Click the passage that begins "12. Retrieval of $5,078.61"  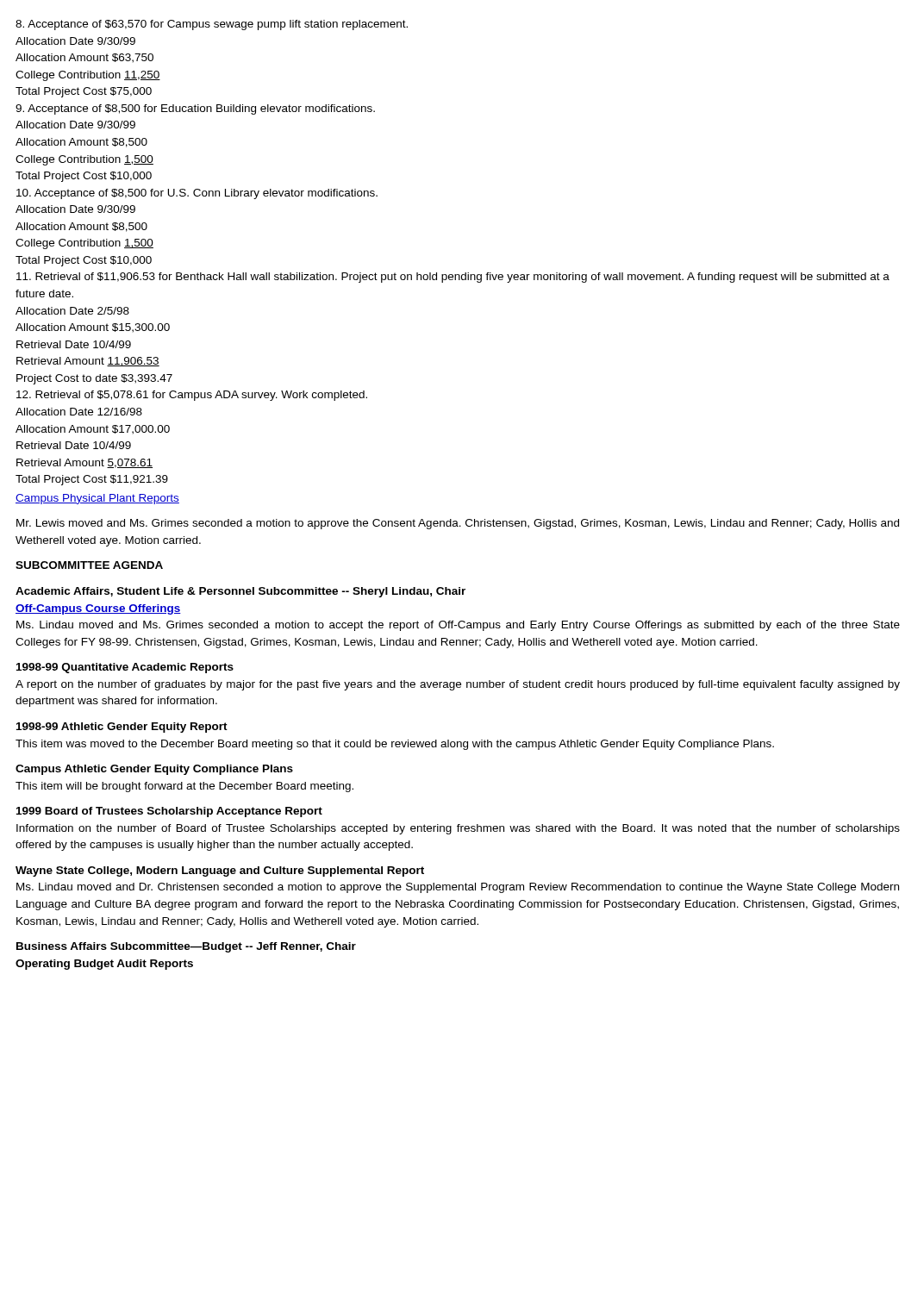[x=192, y=396]
